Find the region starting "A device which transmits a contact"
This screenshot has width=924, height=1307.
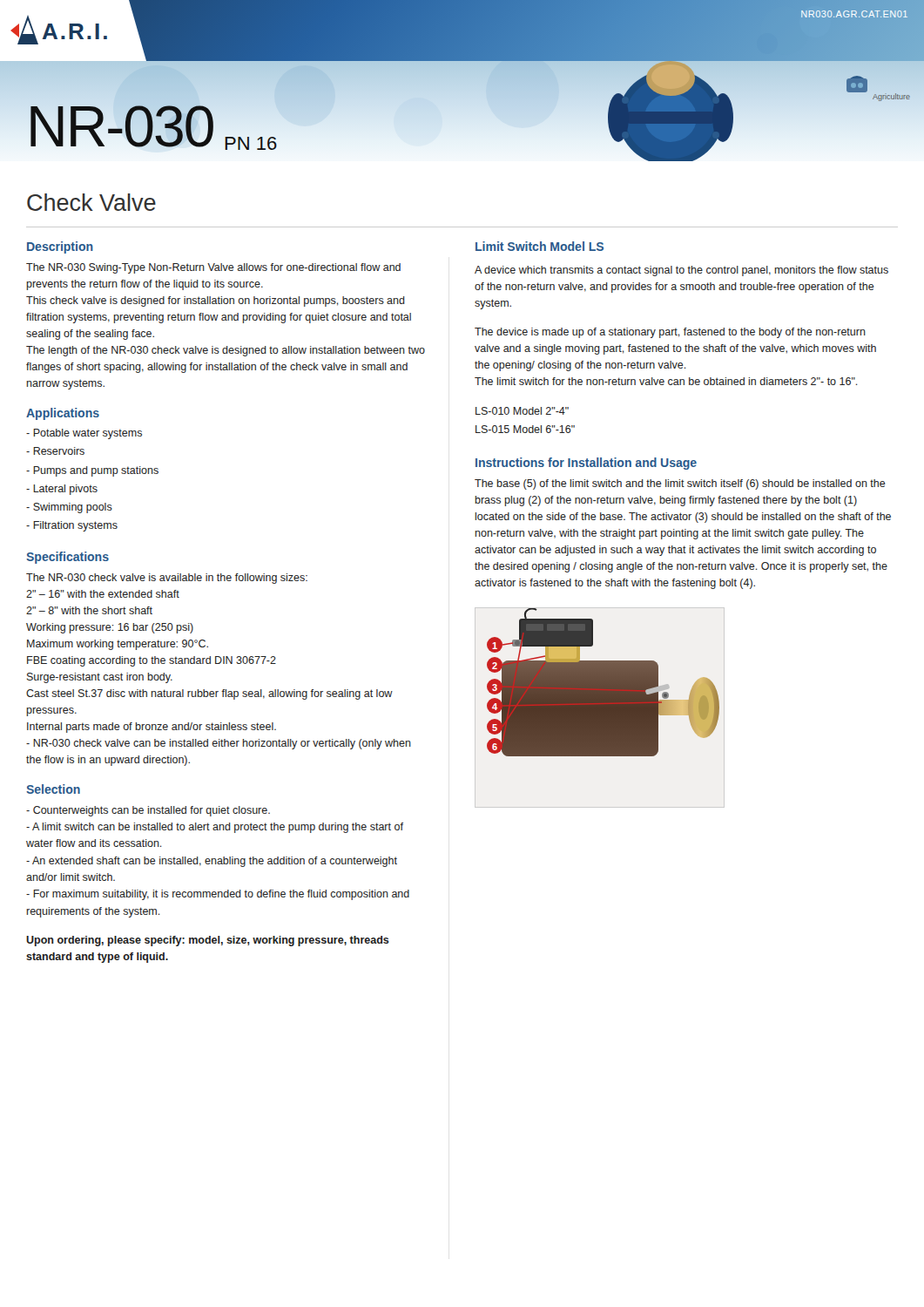click(682, 287)
